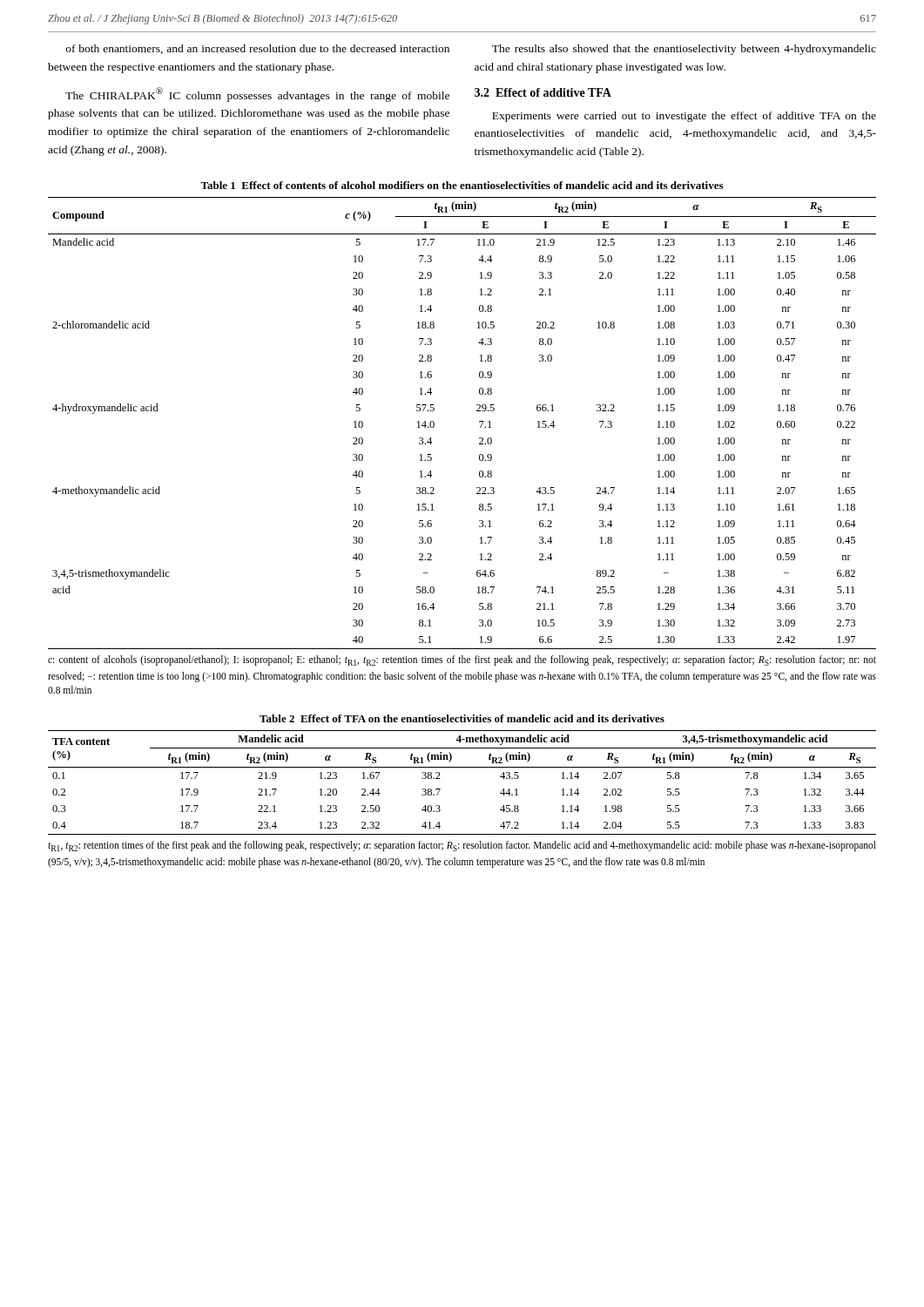Viewport: 924px width, 1307px height.
Task: Click on the caption that says "Table 2 Effect of TFA on"
Action: 462,718
